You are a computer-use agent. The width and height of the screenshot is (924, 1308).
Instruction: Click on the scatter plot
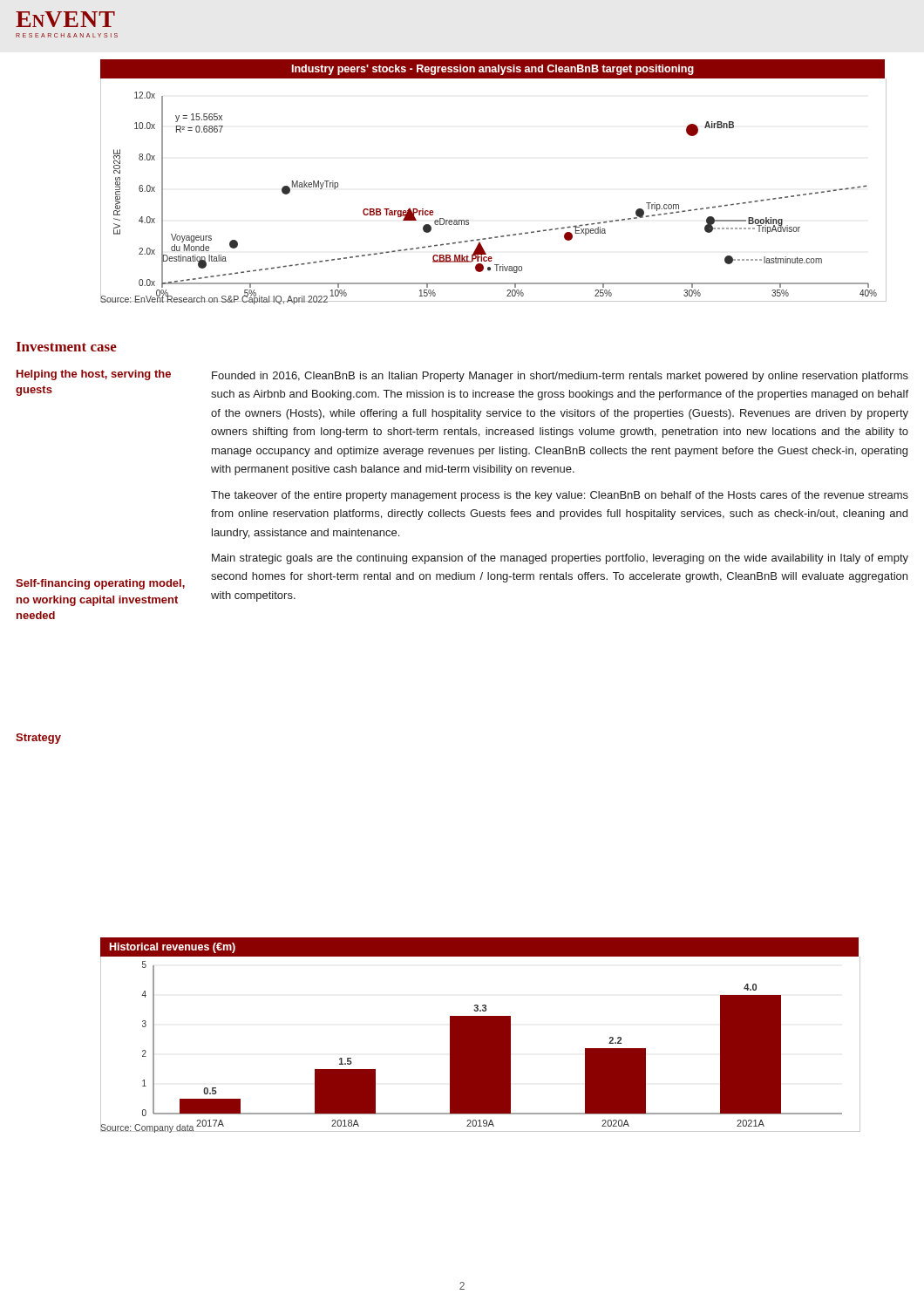pyautogui.click(x=492, y=181)
